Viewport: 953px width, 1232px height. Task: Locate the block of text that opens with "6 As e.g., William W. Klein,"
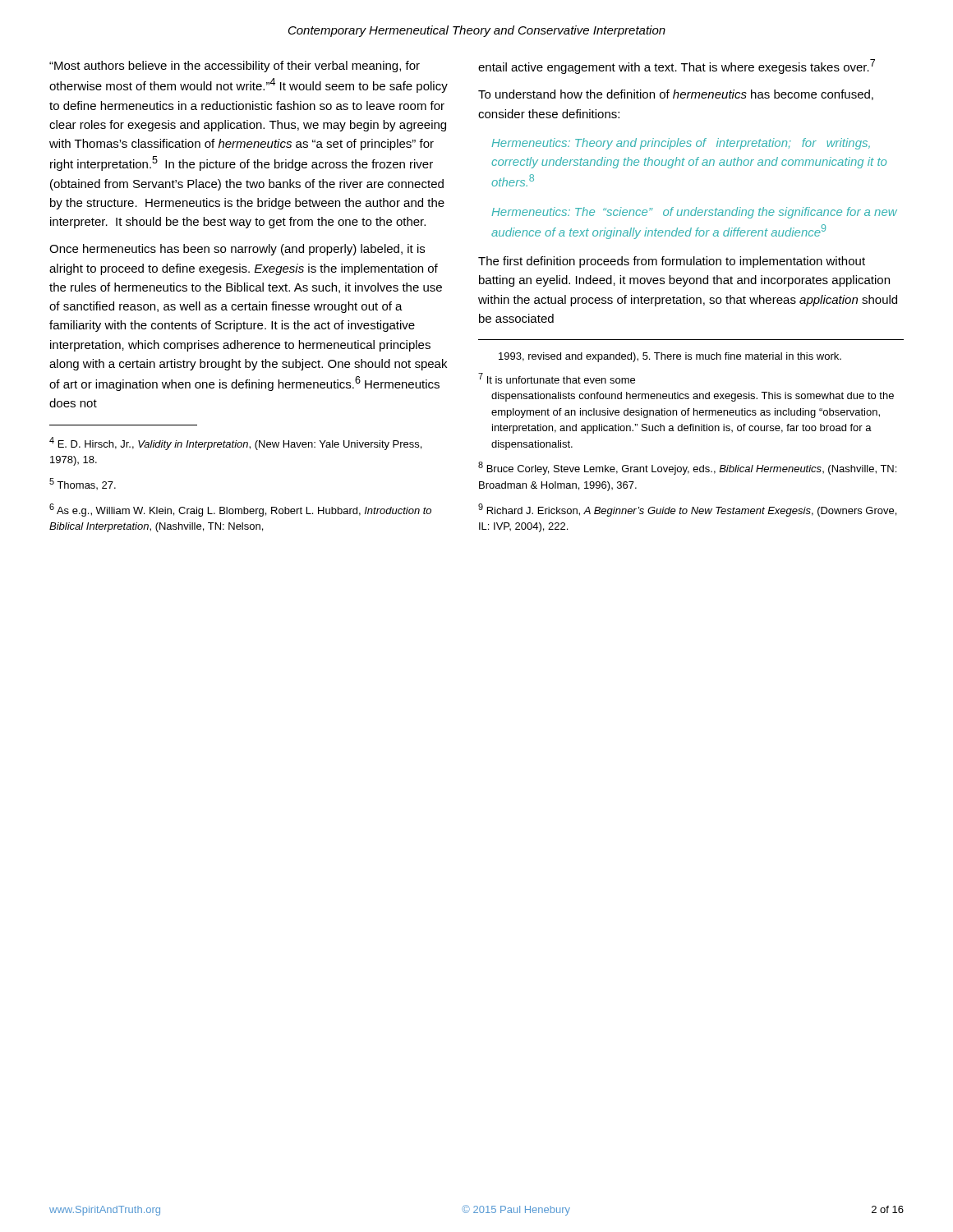click(241, 517)
